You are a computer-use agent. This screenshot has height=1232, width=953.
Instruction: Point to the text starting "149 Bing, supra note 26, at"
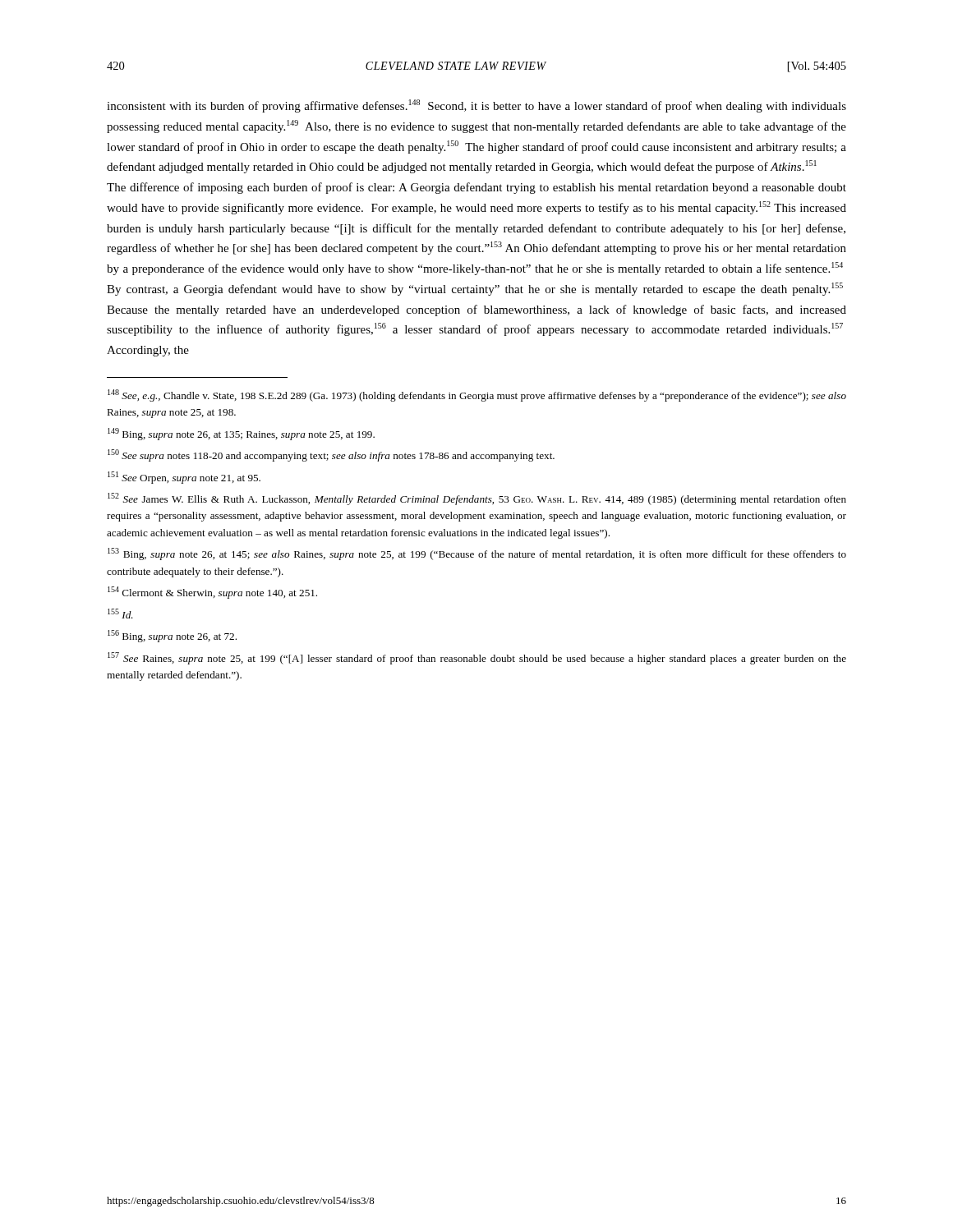(241, 433)
